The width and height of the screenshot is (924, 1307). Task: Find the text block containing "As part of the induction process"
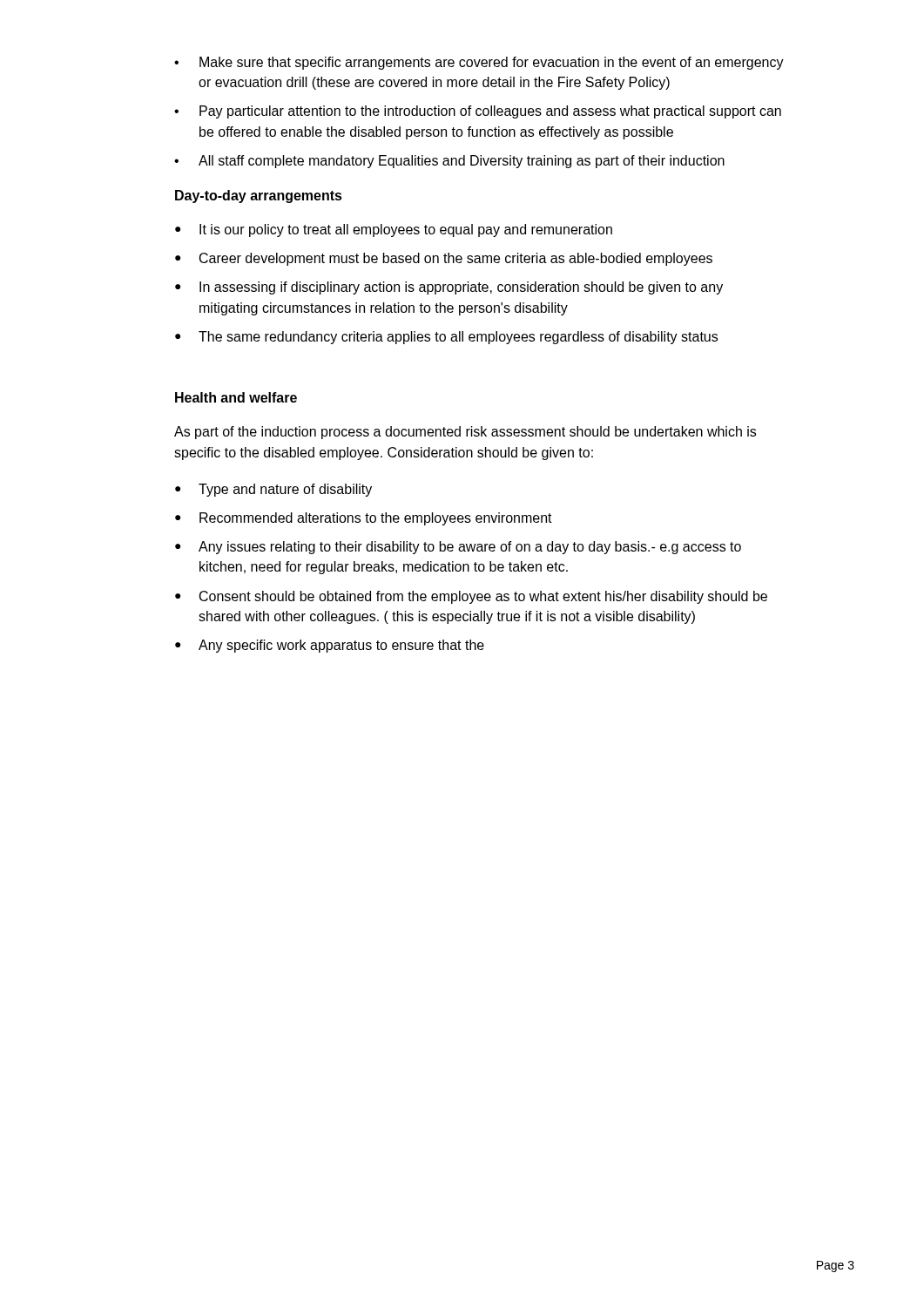click(465, 442)
